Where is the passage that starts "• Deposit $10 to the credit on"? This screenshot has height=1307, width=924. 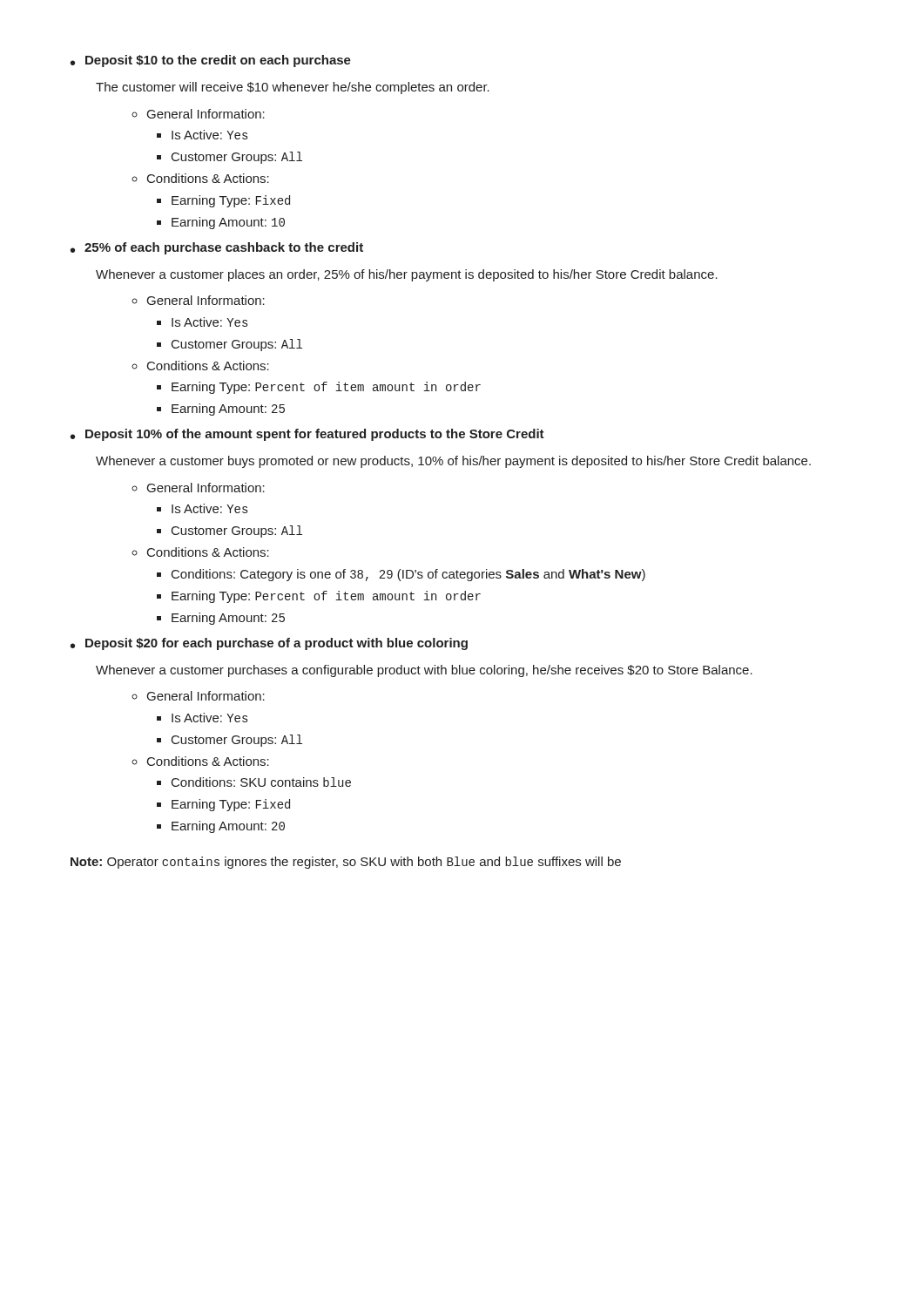pos(210,62)
